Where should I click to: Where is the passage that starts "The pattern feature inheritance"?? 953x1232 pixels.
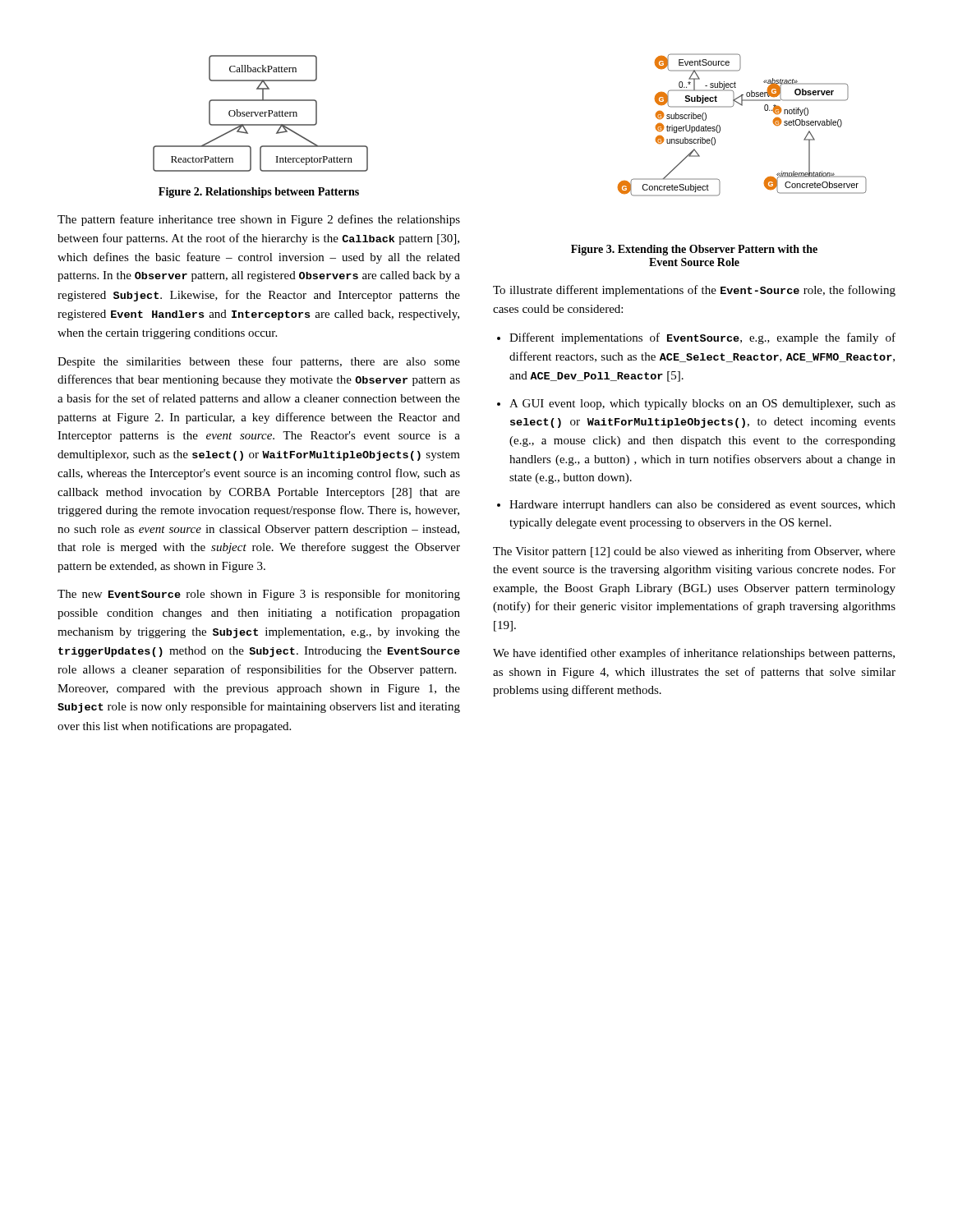coord(259,473)
